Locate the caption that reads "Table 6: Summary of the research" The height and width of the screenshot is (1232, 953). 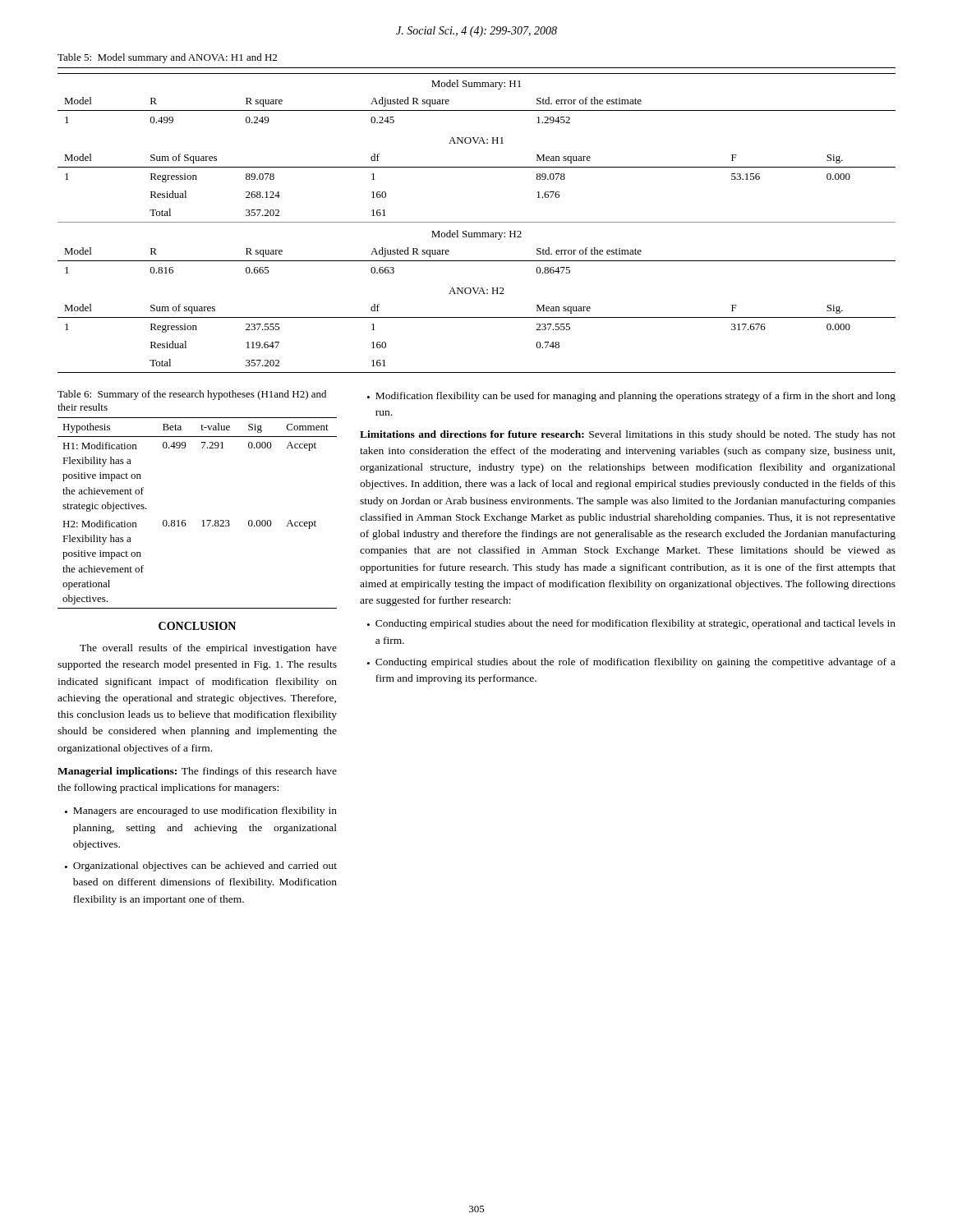pos(192,400)
